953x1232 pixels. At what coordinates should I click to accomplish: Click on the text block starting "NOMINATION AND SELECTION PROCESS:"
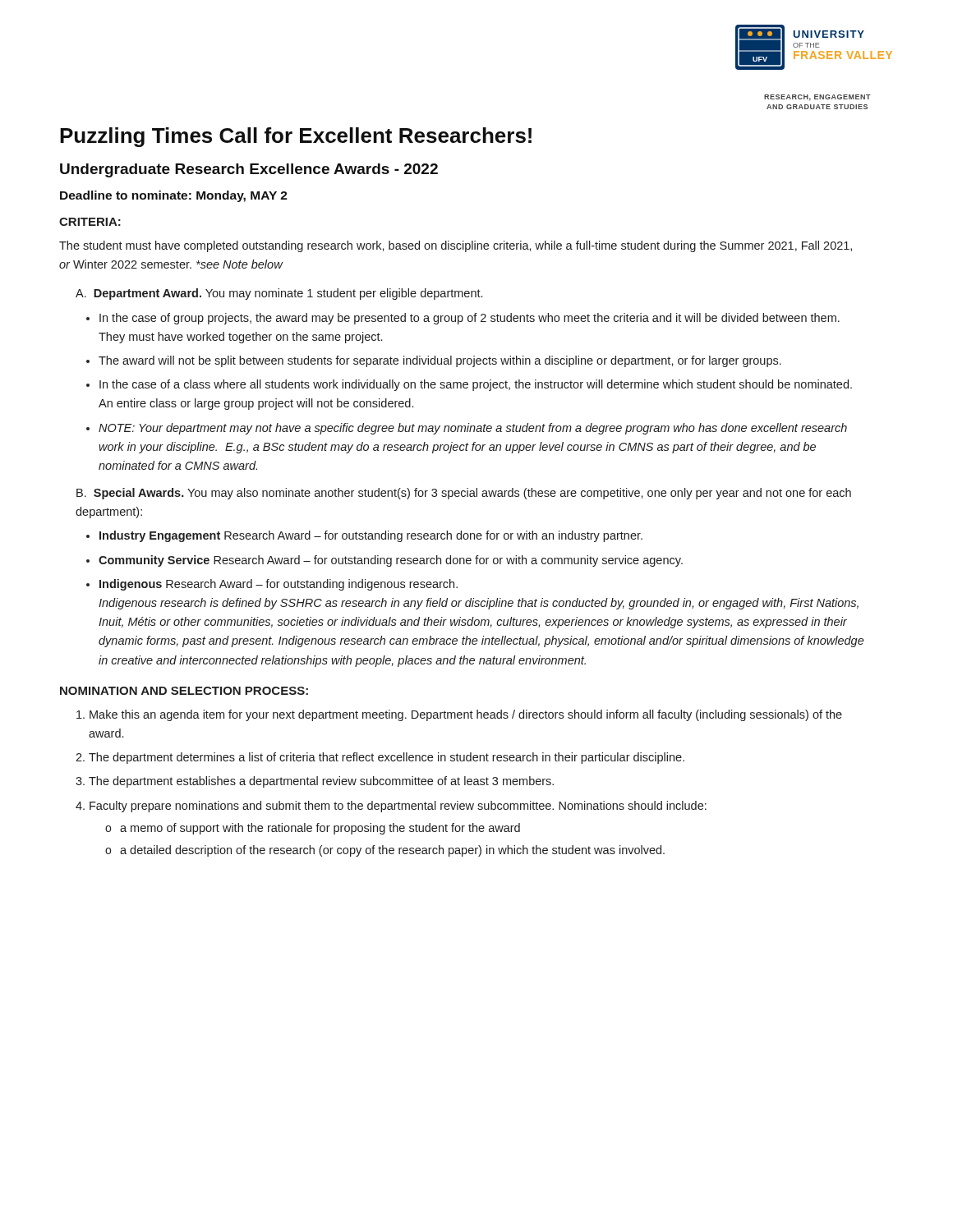pos(184,691)
